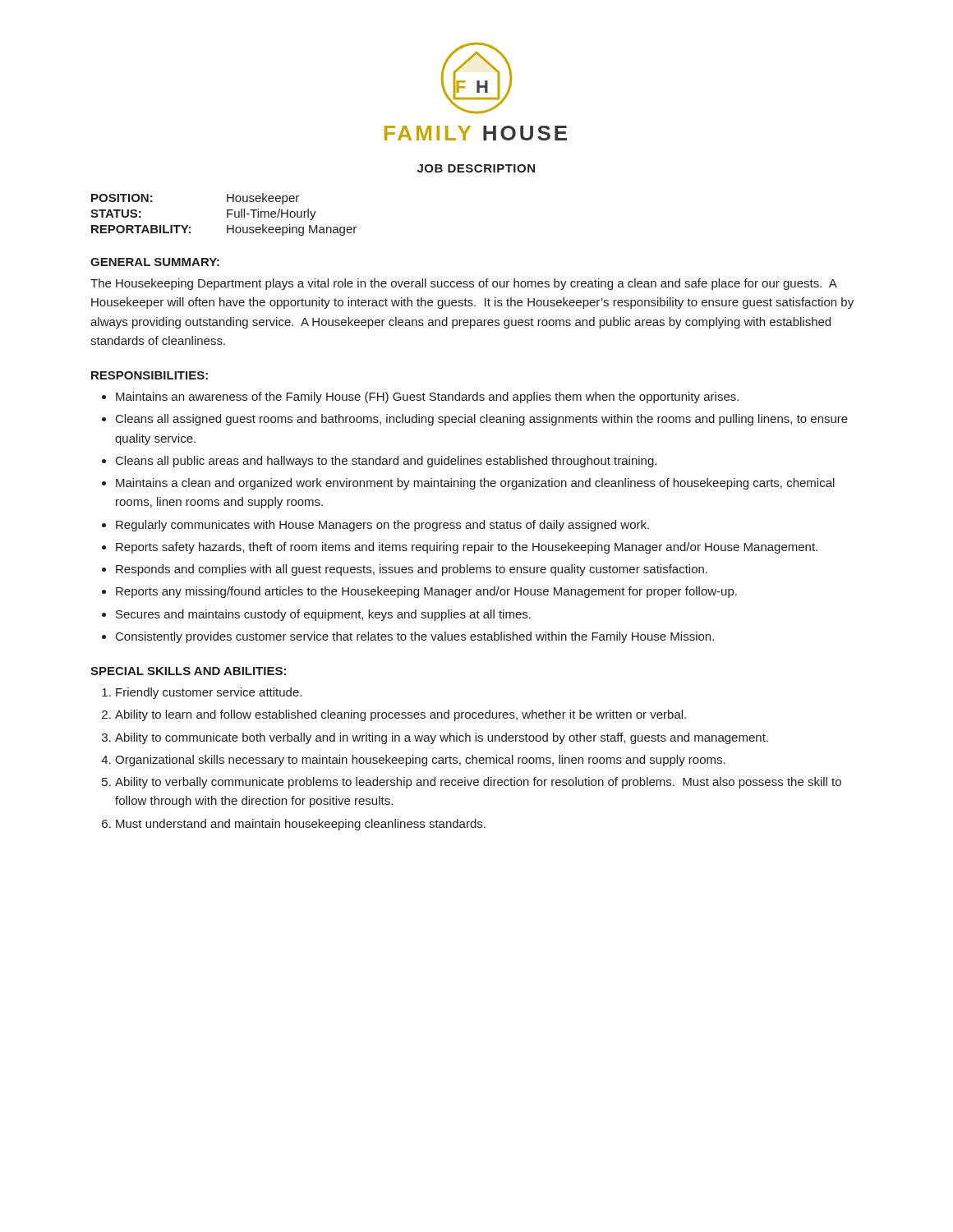Select the text block starting "Regularly communicates with House Managers on the progress"
This screenshot has height=1232, width=953.
(382, 524)
